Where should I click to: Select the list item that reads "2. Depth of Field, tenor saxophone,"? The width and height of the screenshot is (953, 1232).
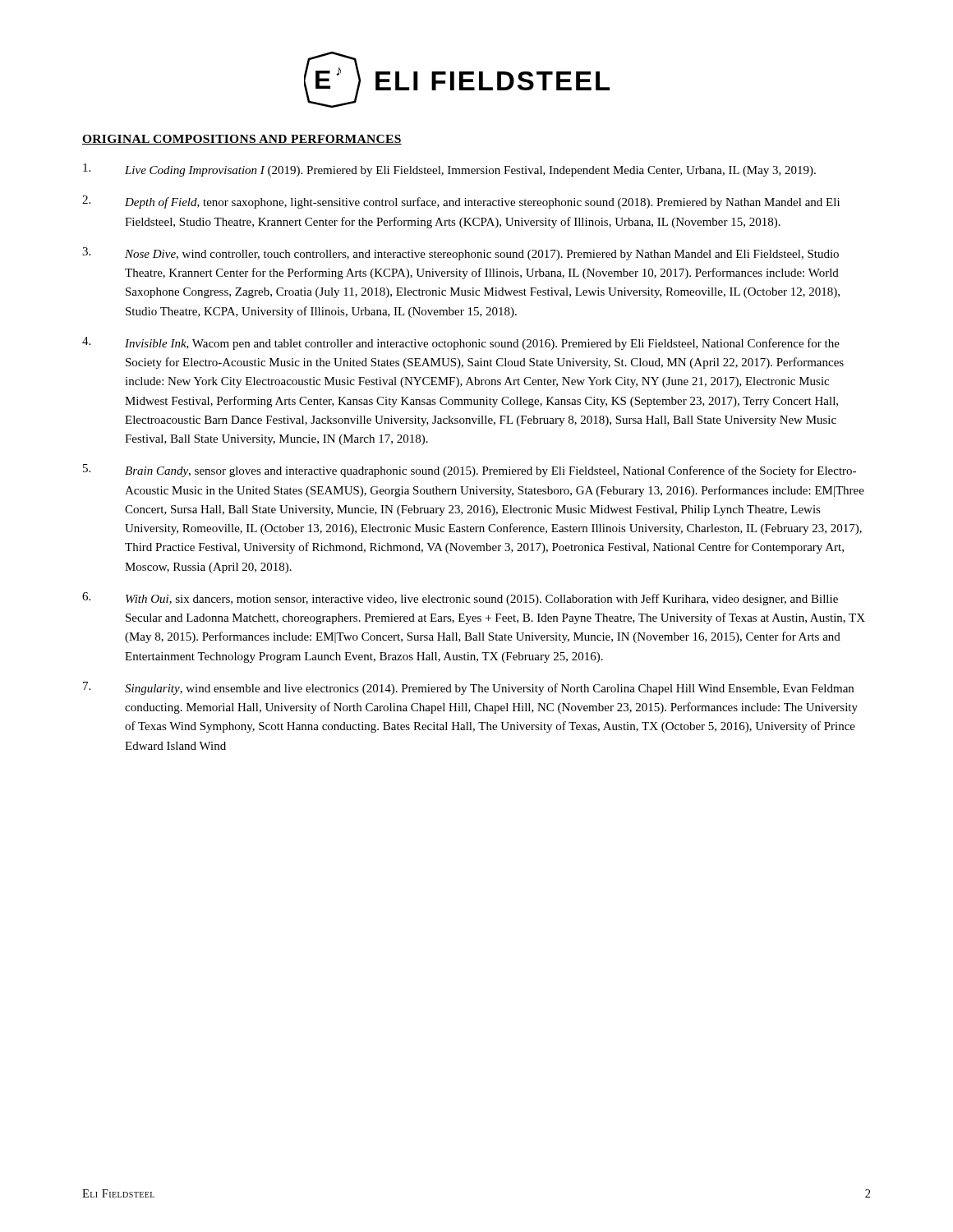pyautogui.click(x=476, y=212)
